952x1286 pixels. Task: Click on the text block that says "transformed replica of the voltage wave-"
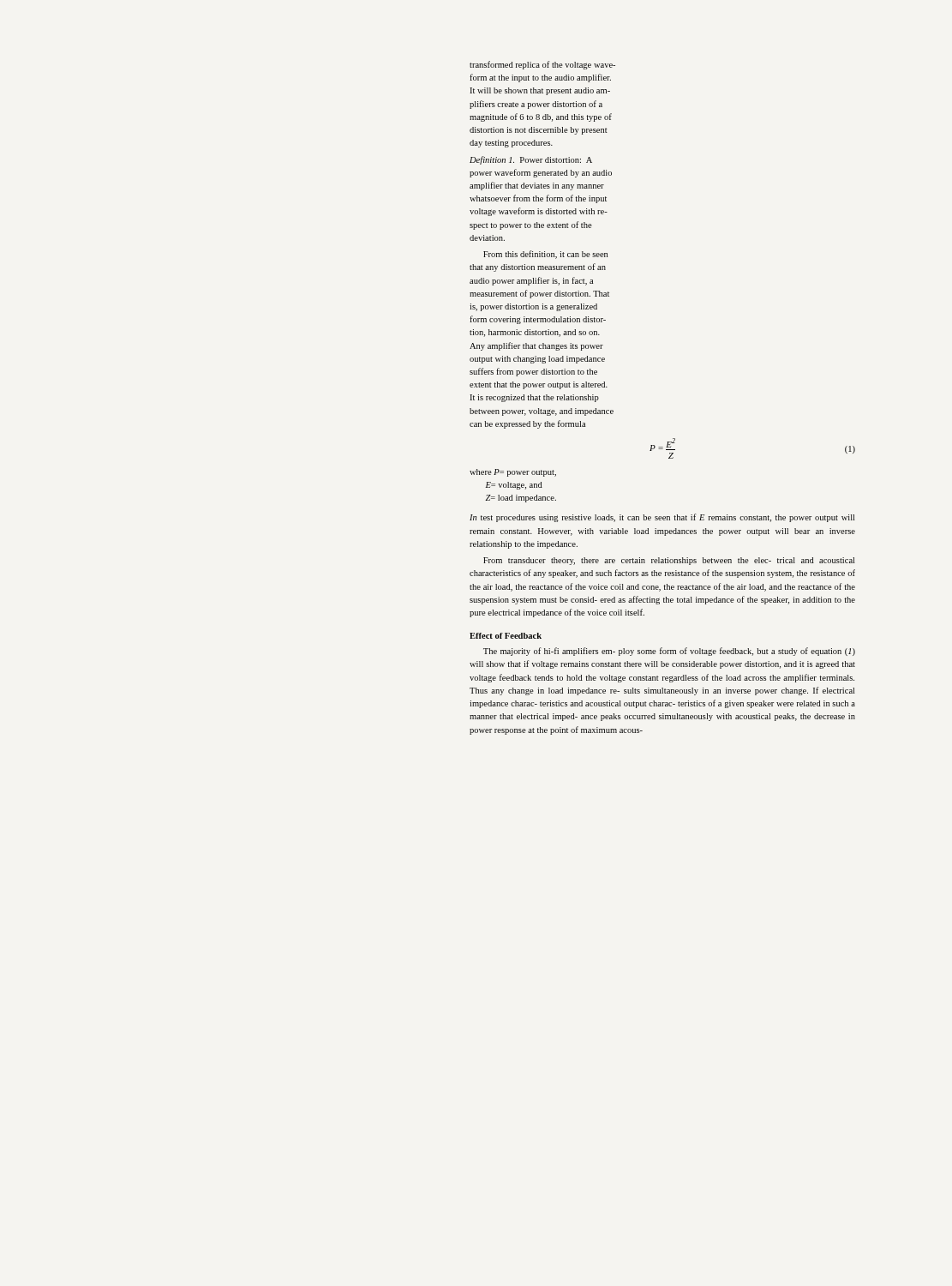(542, 65)
